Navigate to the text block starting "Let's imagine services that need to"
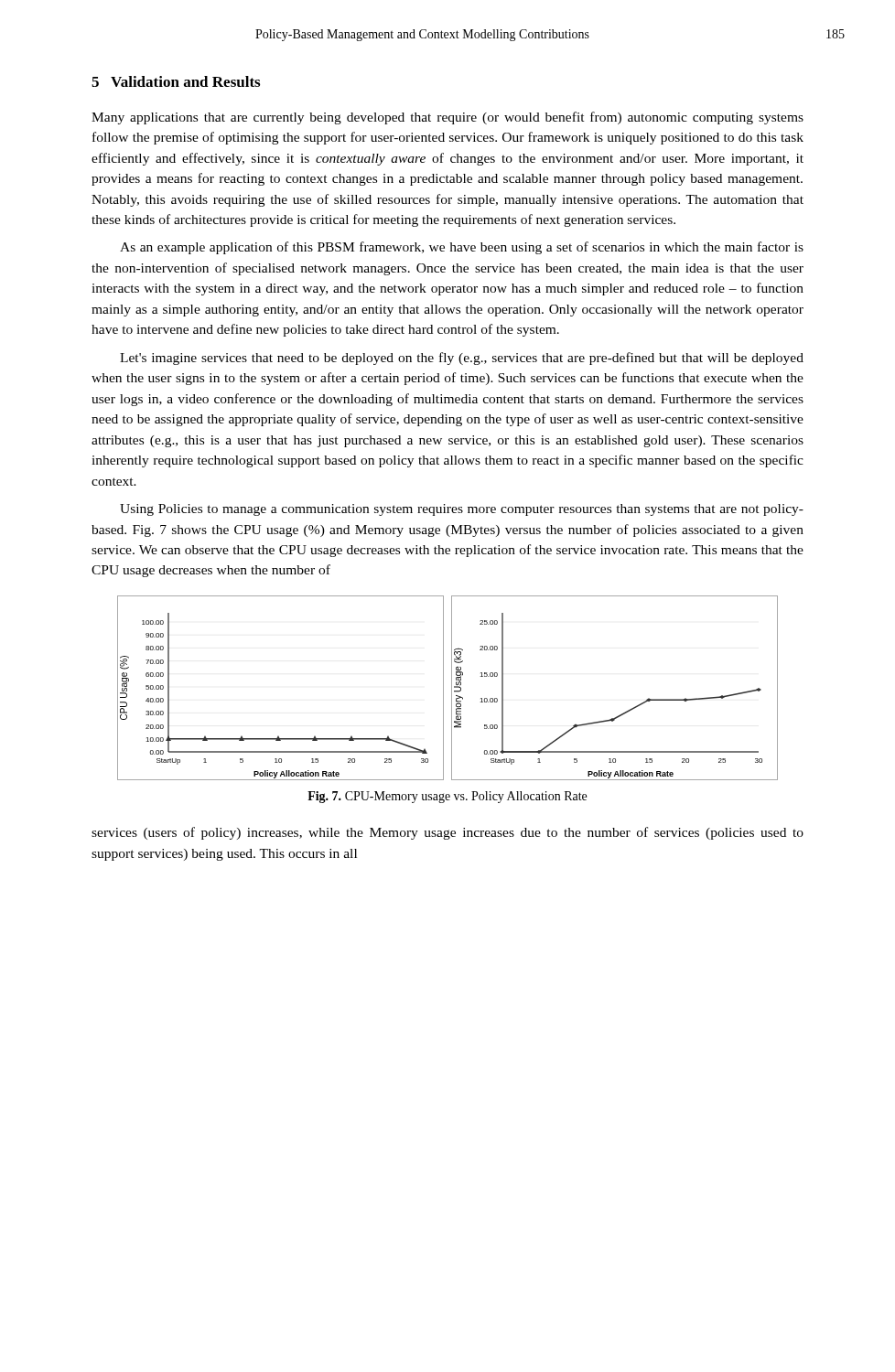 [x=448, y=419]
